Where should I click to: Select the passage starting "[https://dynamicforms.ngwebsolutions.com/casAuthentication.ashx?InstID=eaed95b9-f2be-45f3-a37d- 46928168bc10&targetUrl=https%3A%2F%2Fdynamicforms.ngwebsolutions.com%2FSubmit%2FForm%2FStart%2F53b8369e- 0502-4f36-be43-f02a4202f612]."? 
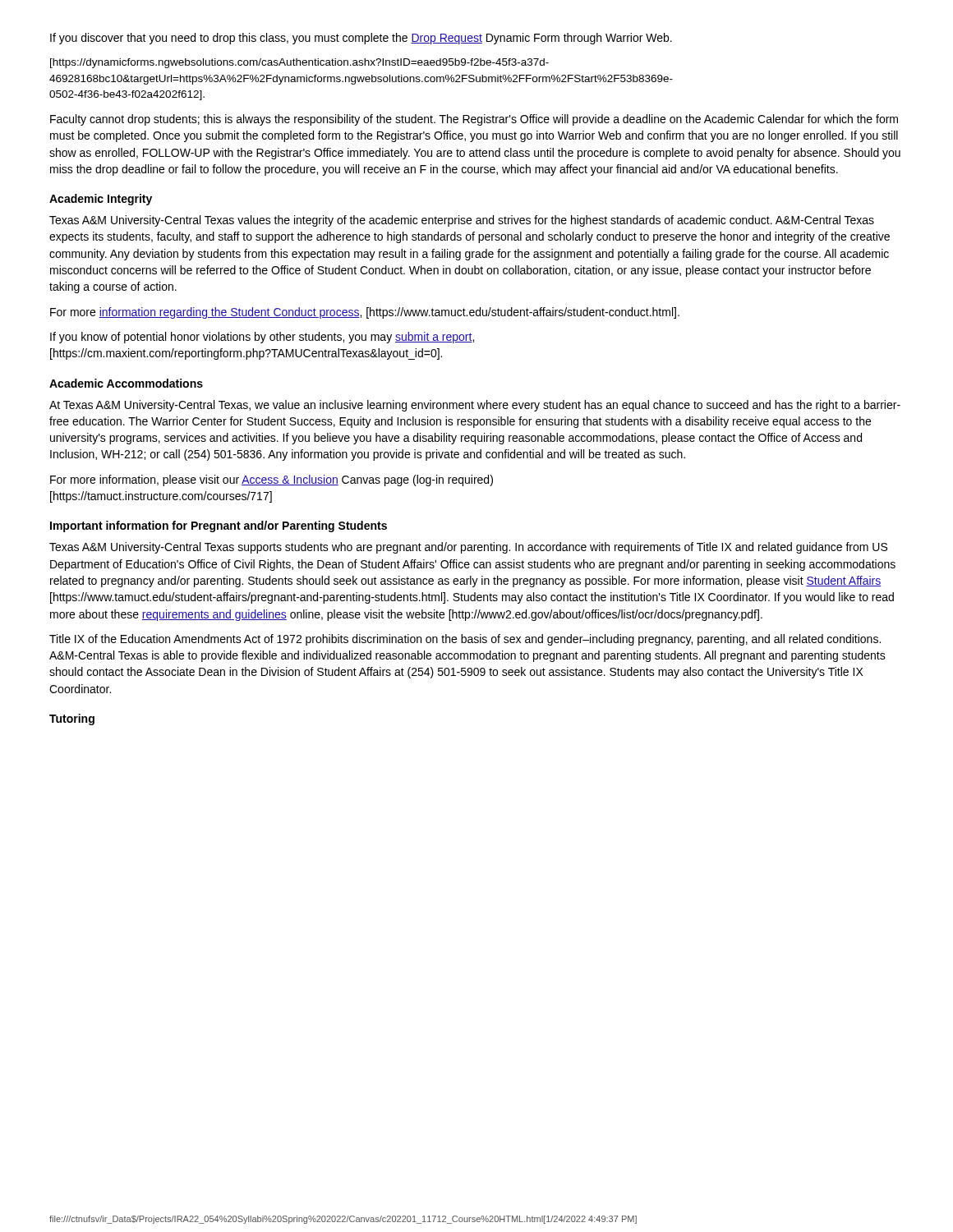(x=361, y=78)
